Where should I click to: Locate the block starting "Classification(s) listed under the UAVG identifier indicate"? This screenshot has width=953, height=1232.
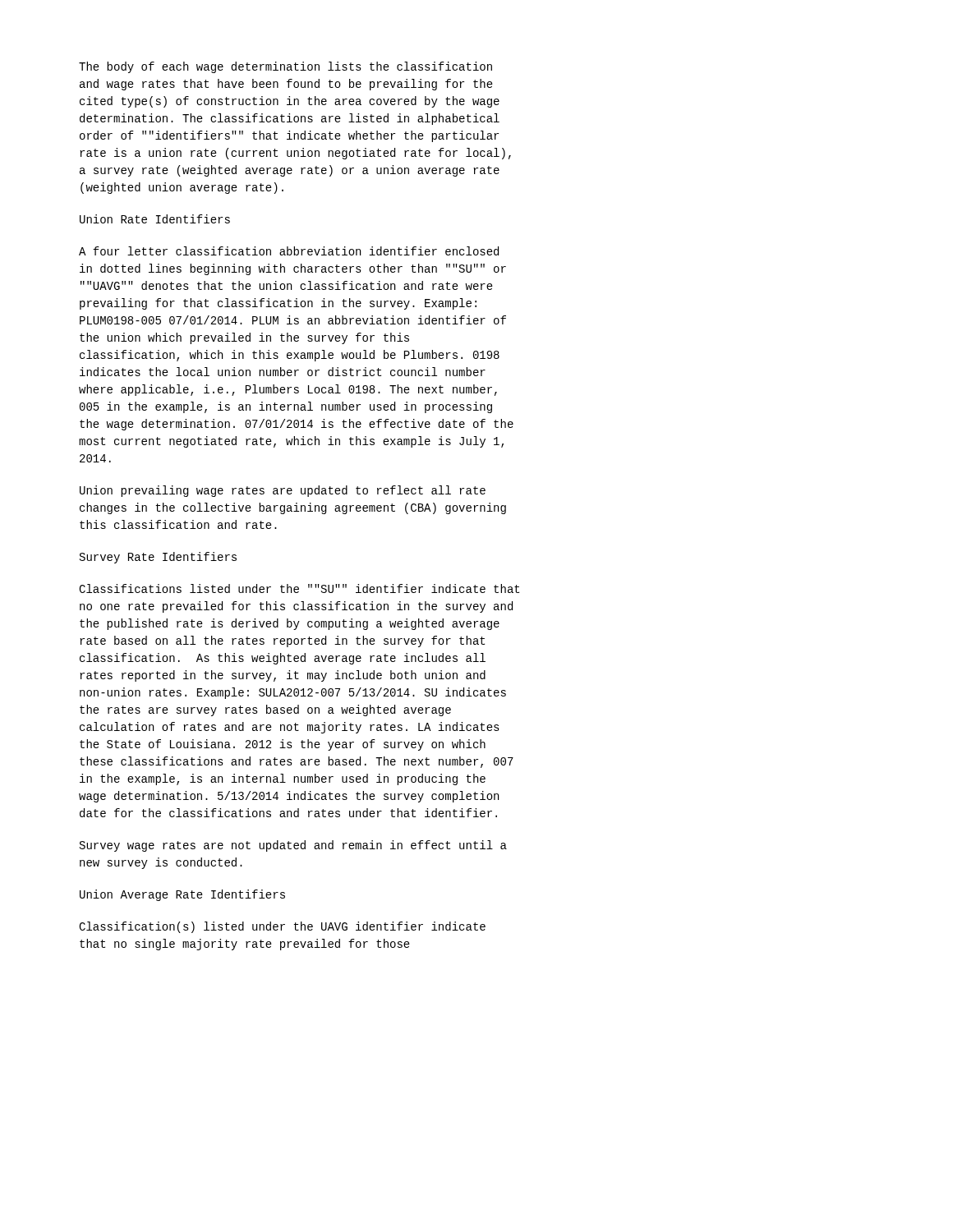283,936
